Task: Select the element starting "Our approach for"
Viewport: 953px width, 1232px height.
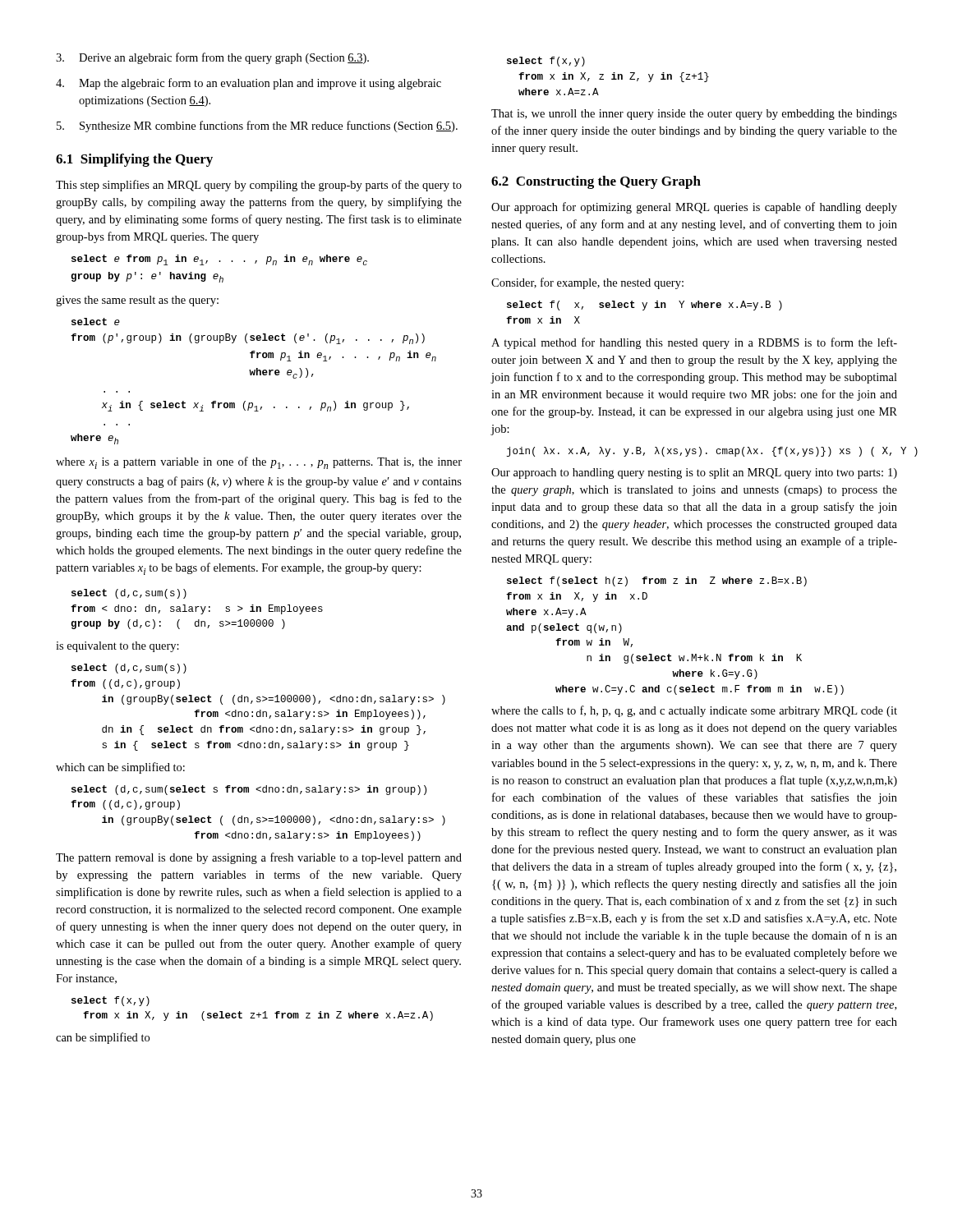Action: click(x=694, y=245)
